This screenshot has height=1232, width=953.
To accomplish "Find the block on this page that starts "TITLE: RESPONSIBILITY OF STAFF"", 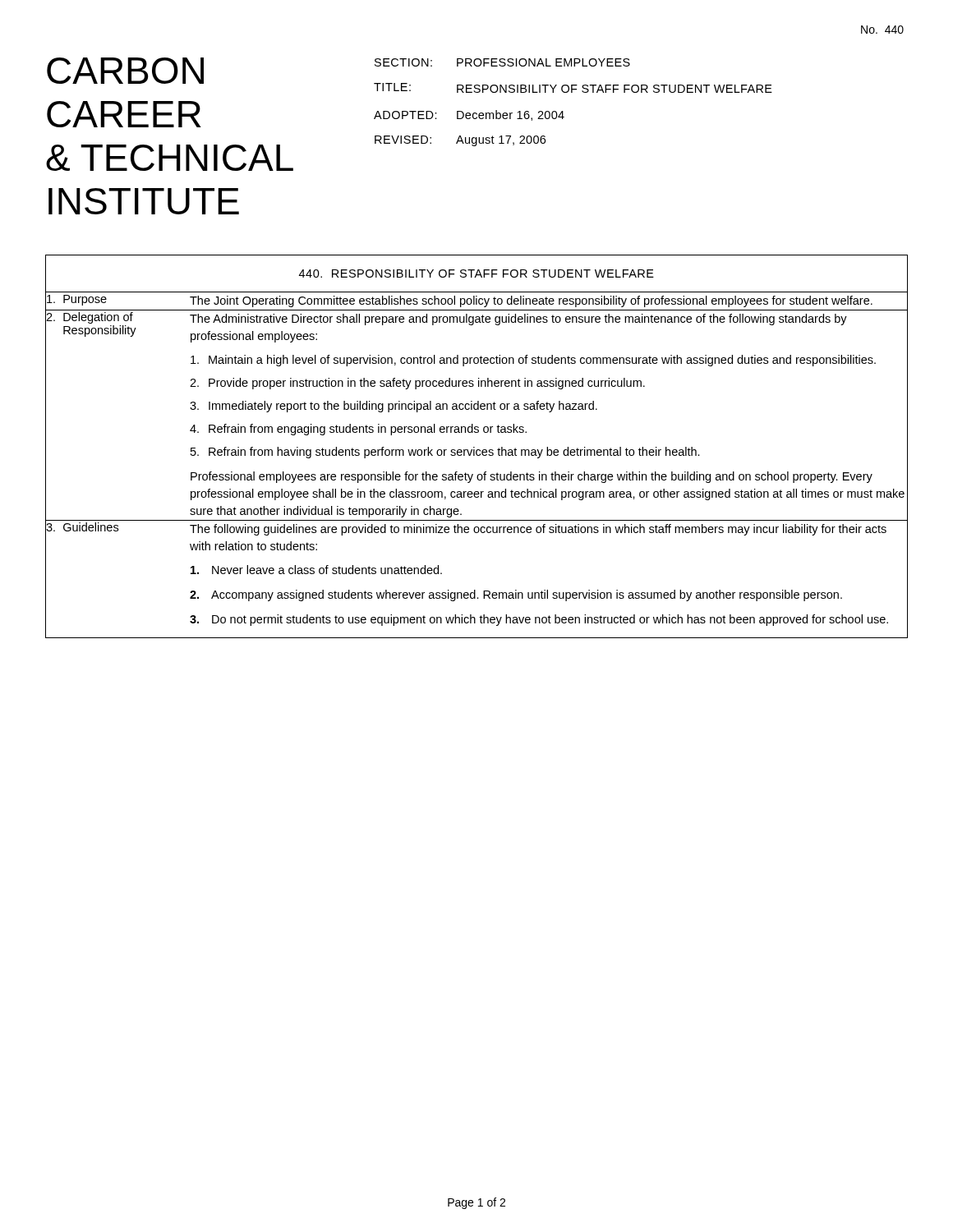I will pos(573,89).
